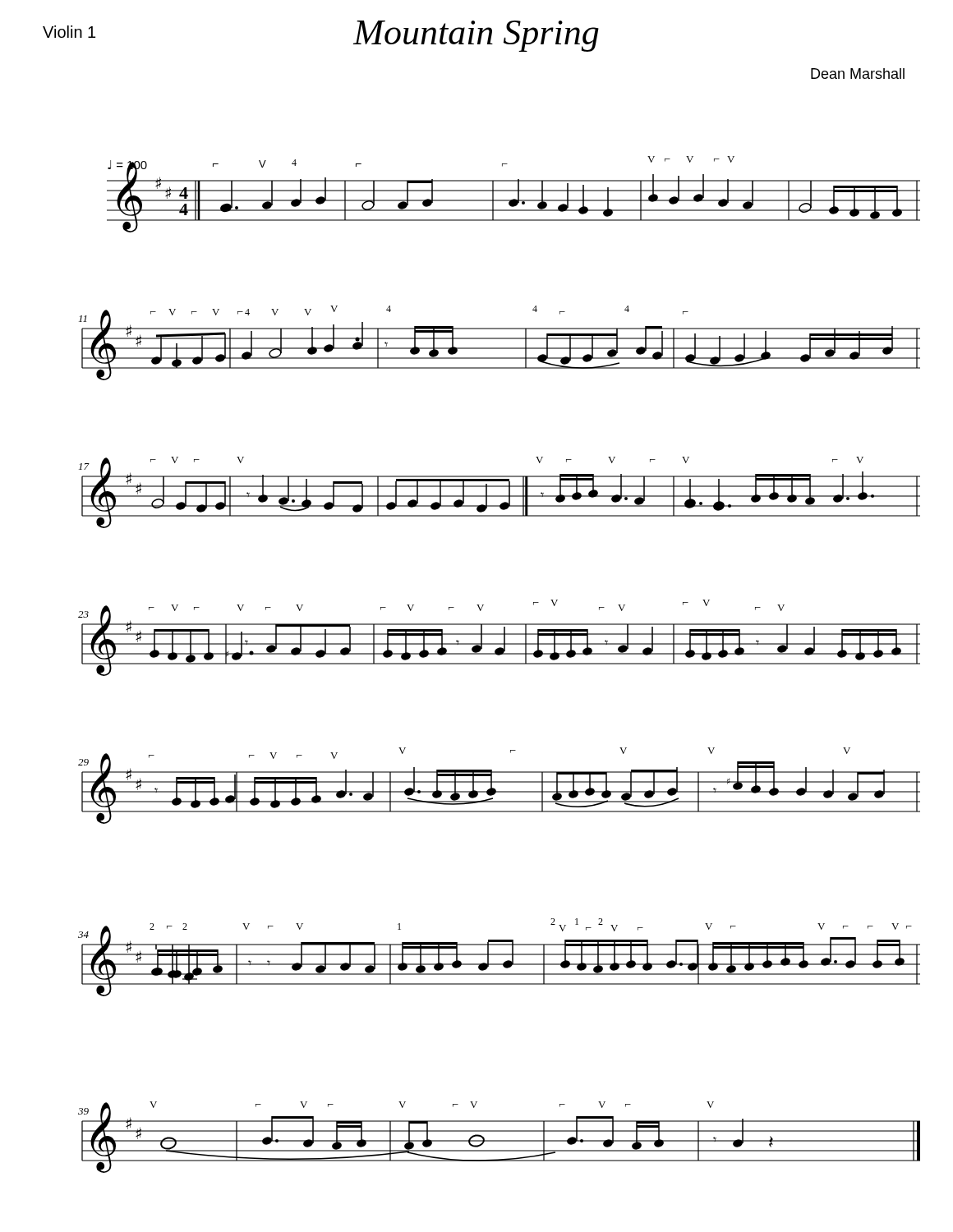
Task: Click where it says "Violin 1"
Action: 70,32
